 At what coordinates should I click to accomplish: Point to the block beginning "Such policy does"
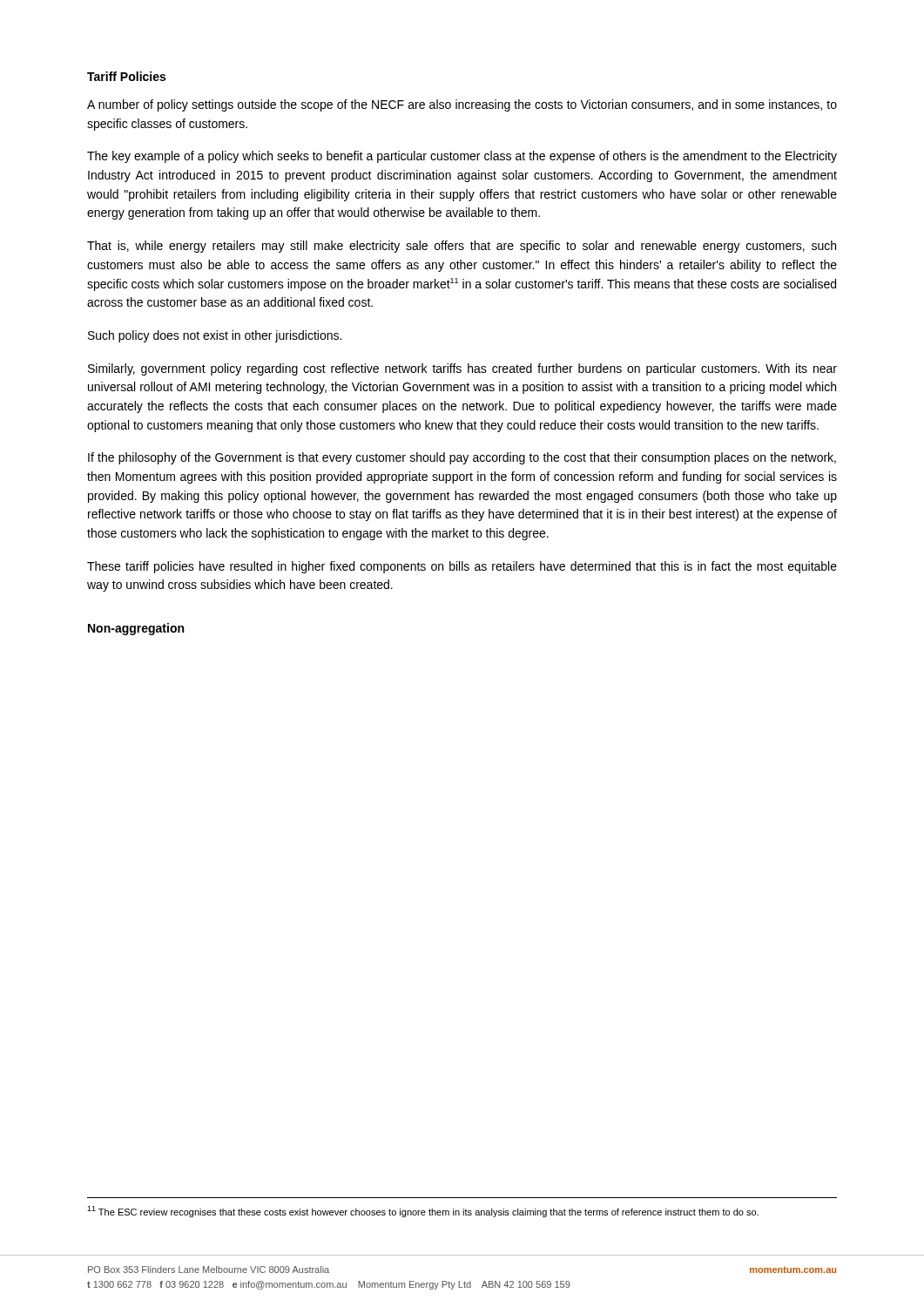[215, 335]
